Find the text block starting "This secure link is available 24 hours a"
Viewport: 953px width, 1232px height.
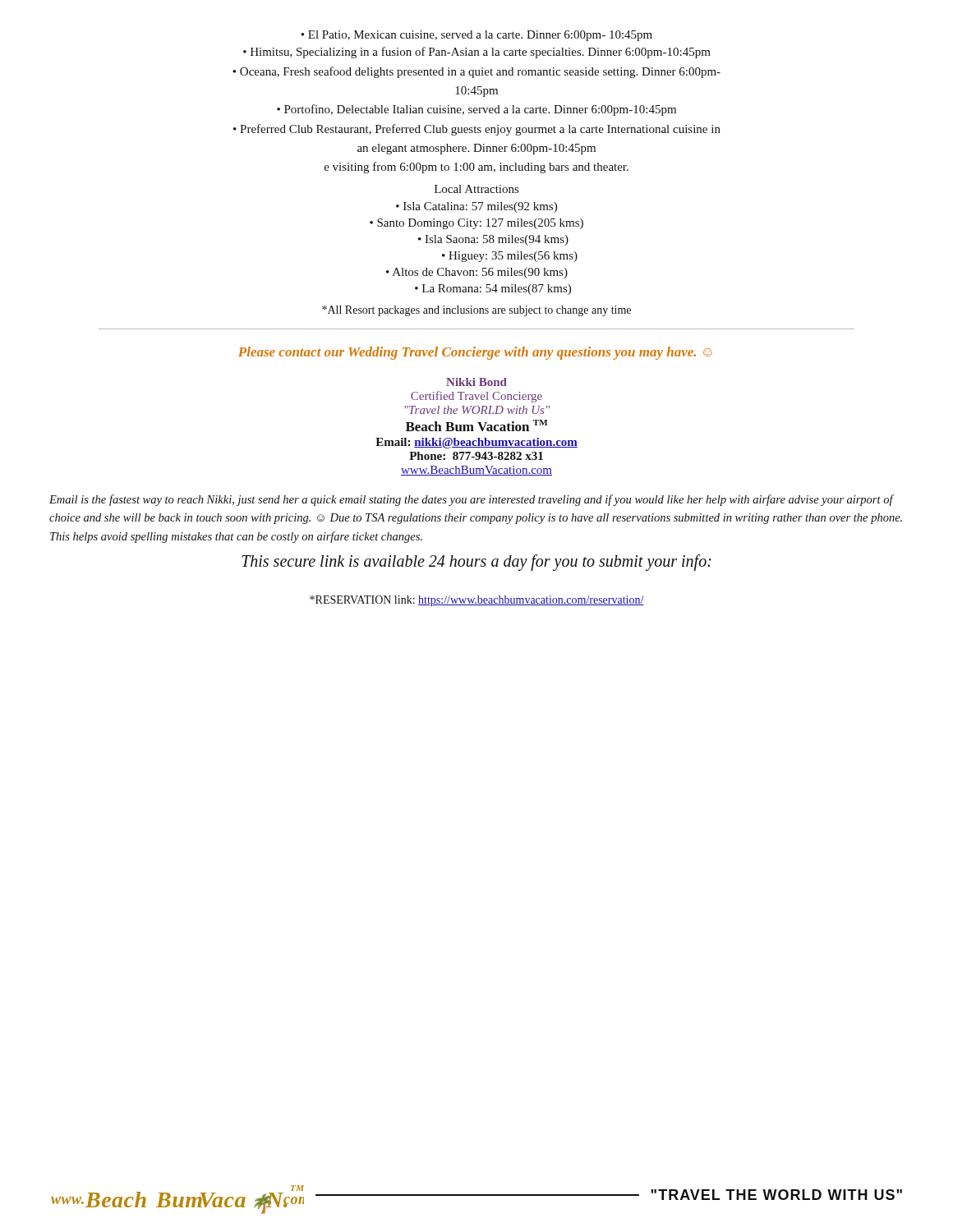[476, 561]
